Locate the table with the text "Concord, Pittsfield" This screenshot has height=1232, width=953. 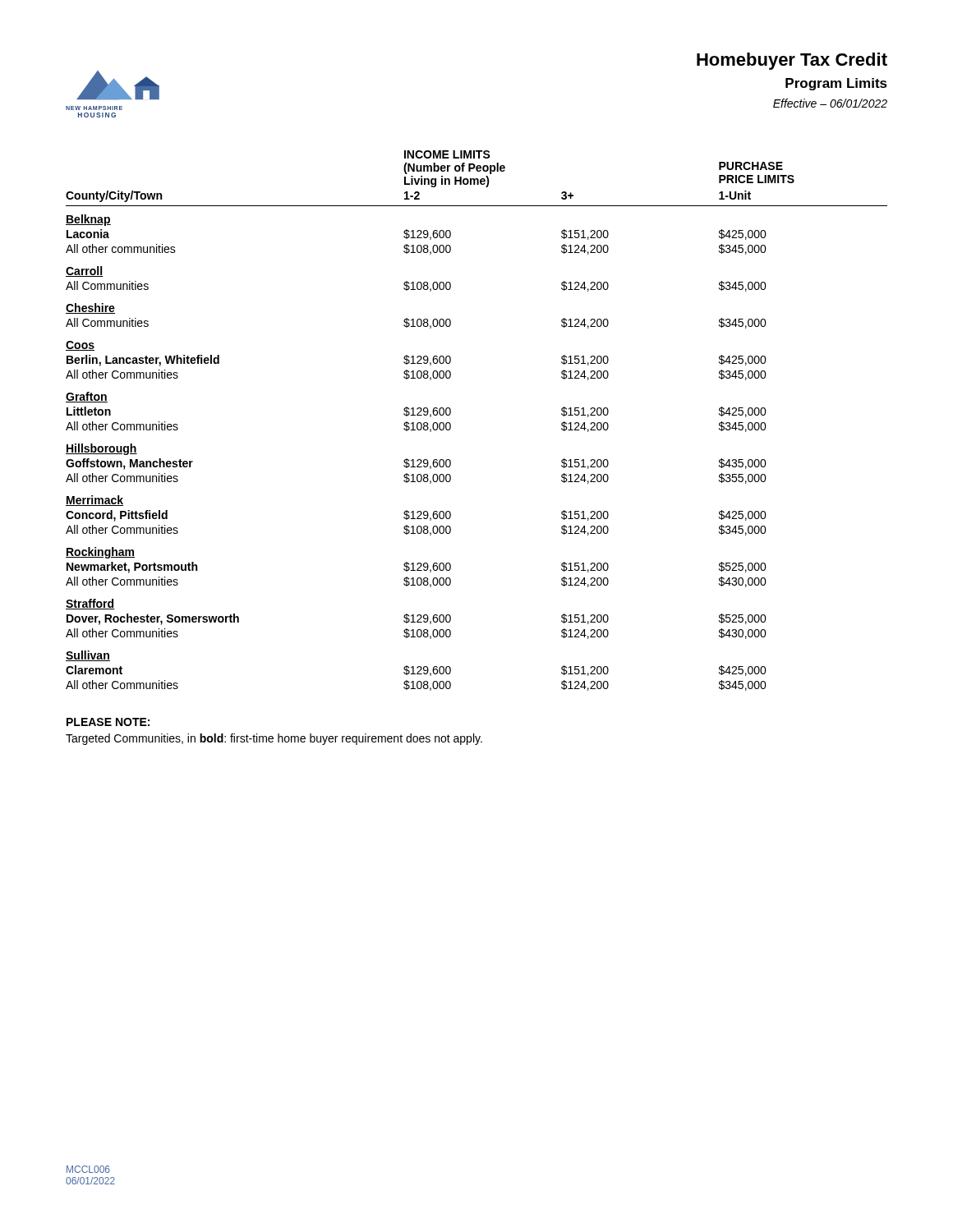476,419
